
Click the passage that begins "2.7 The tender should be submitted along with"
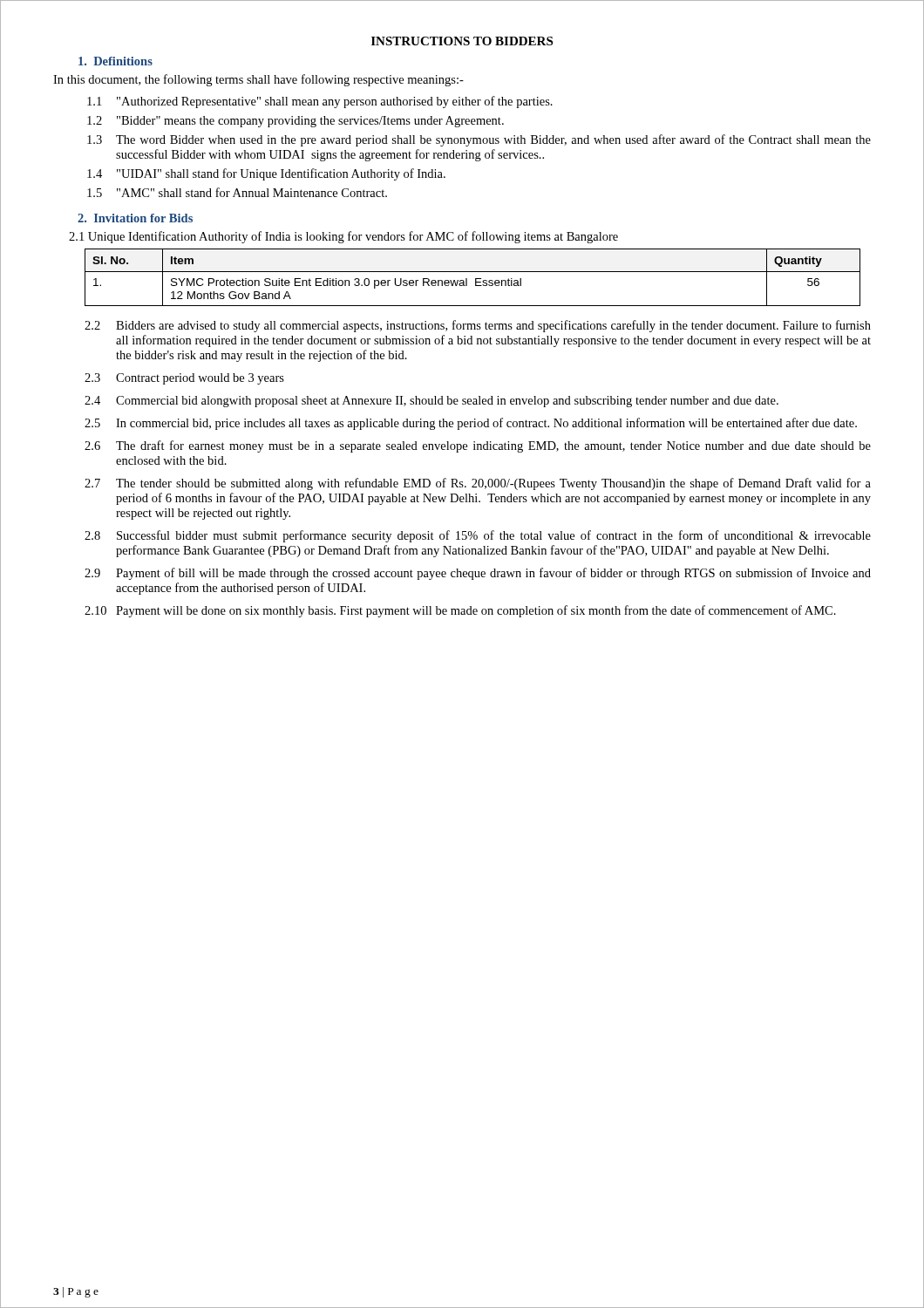(478, 498)
